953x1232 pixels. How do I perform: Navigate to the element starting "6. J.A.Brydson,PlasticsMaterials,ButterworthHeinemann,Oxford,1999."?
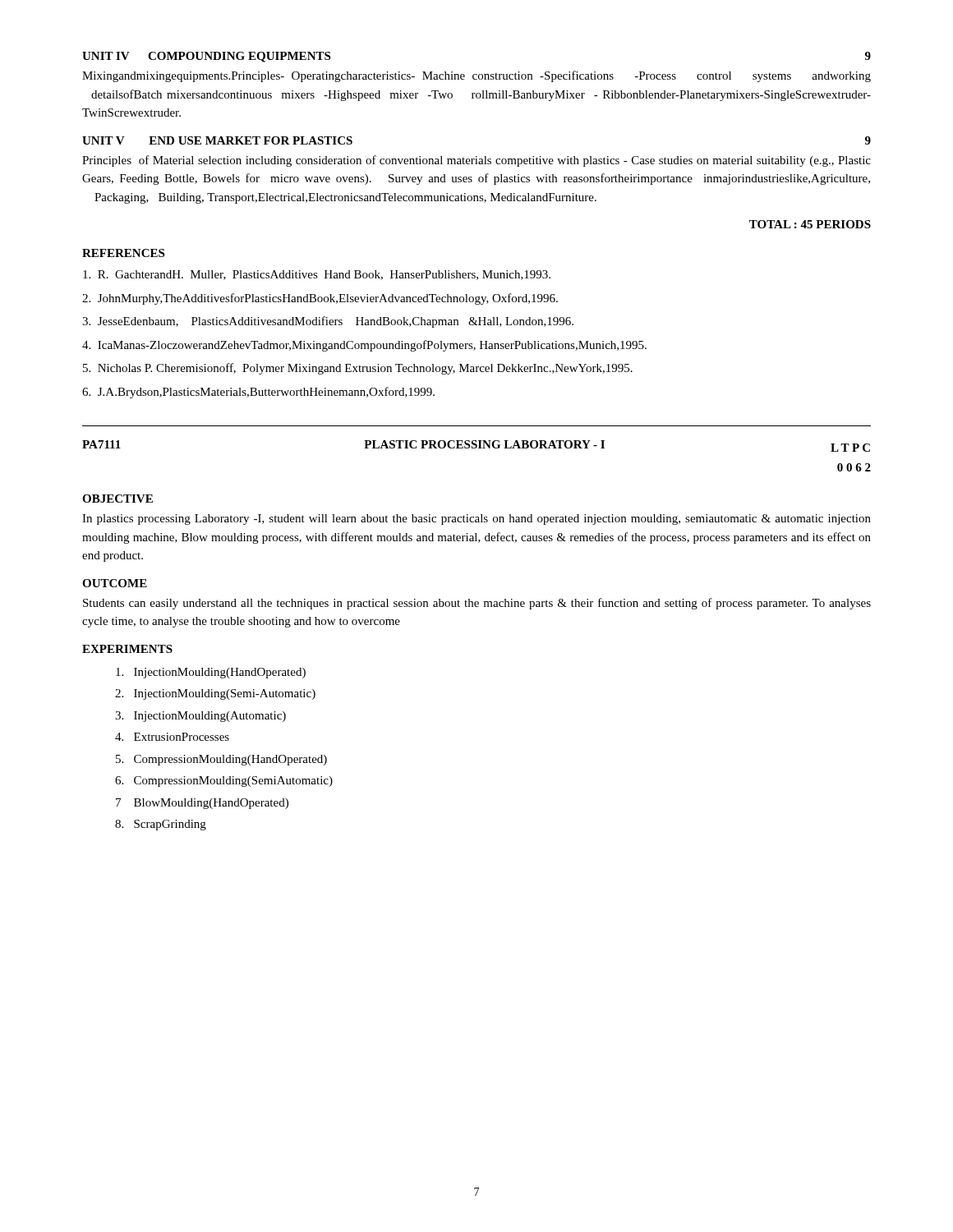tap(259, 391)
